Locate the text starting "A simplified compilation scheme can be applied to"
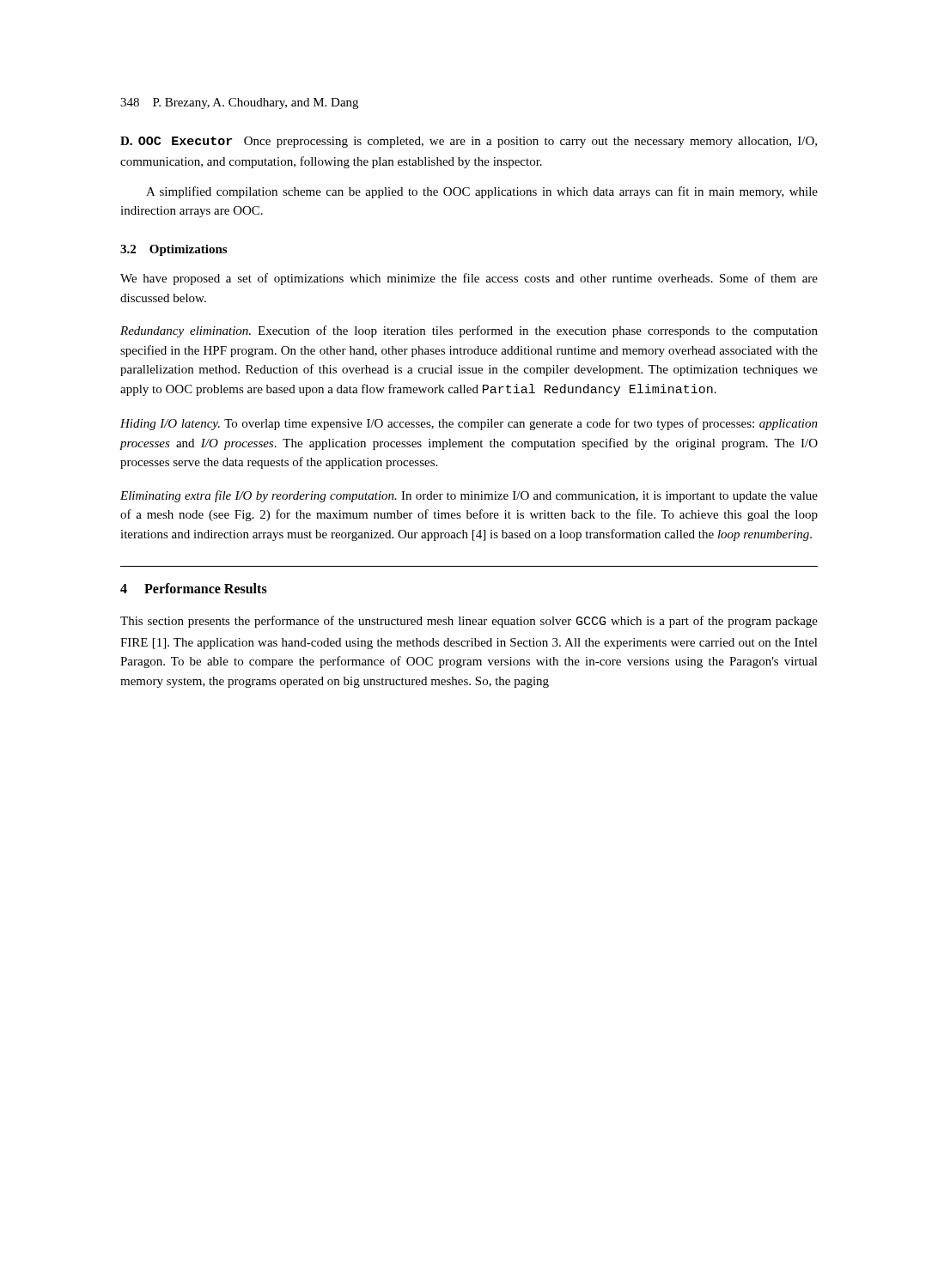Screen dimensions: 1288x938 point(469,201)
